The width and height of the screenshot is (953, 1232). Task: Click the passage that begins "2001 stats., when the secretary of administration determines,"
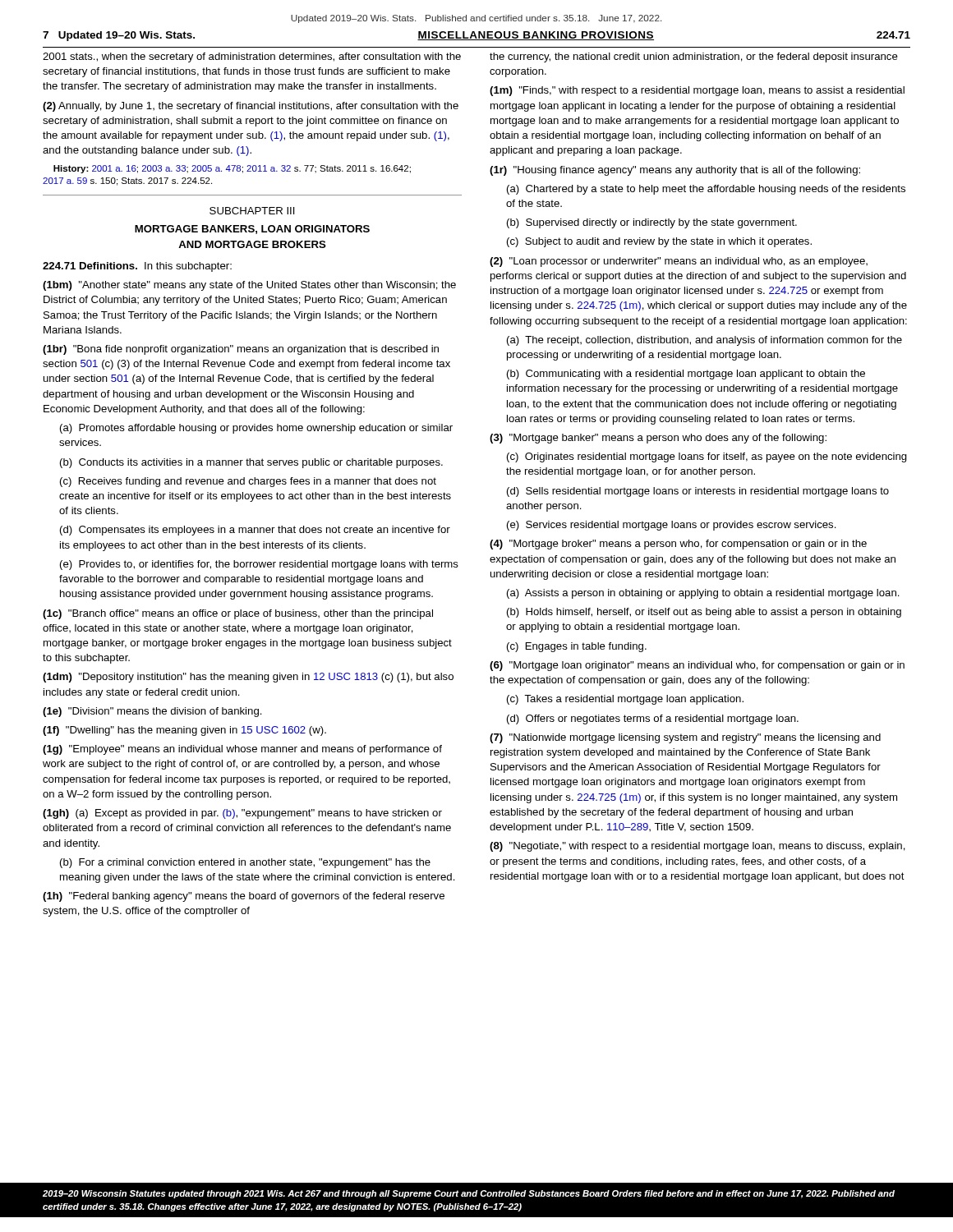(x=252, y=71)
